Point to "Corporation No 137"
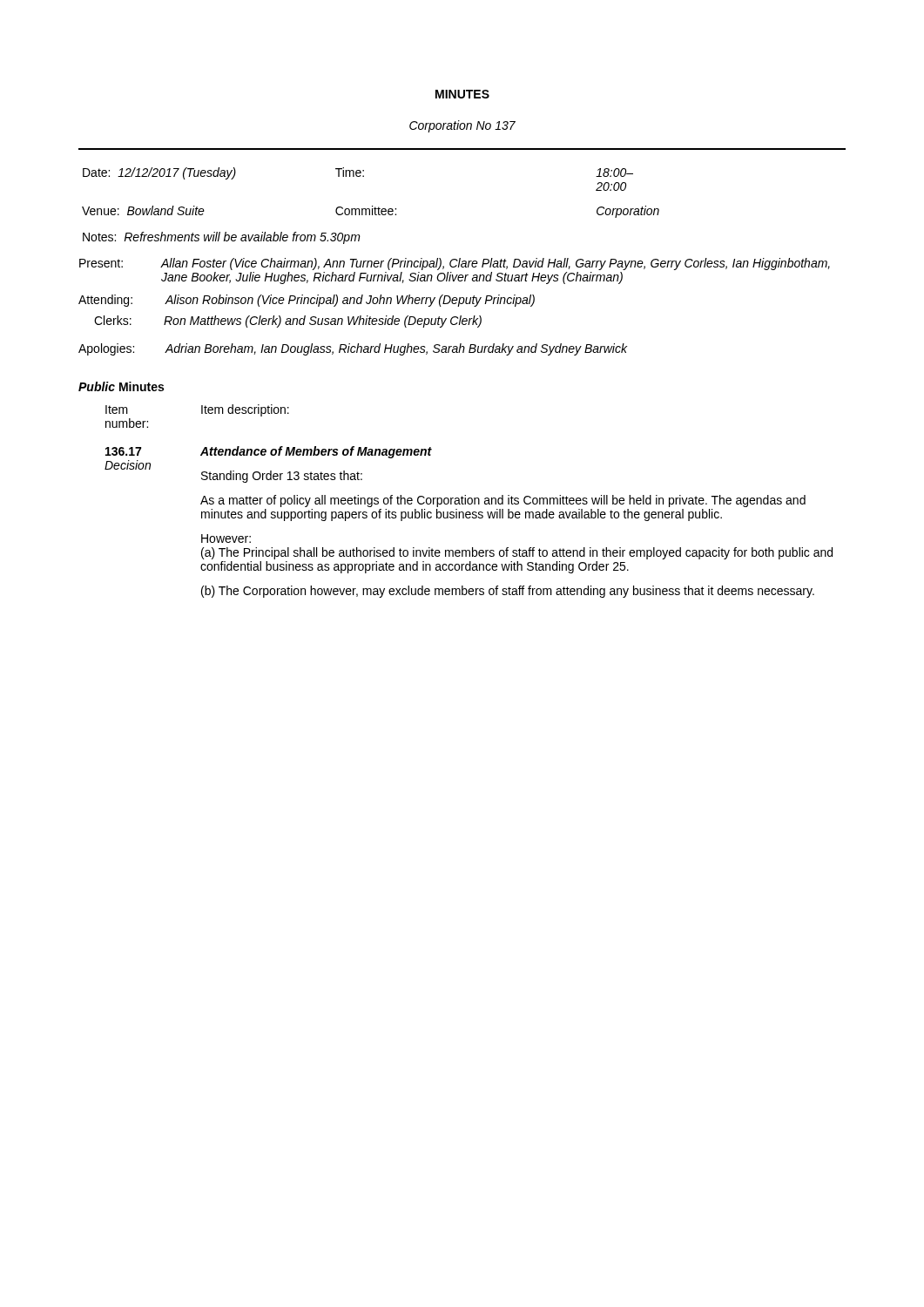 (462, 125)
